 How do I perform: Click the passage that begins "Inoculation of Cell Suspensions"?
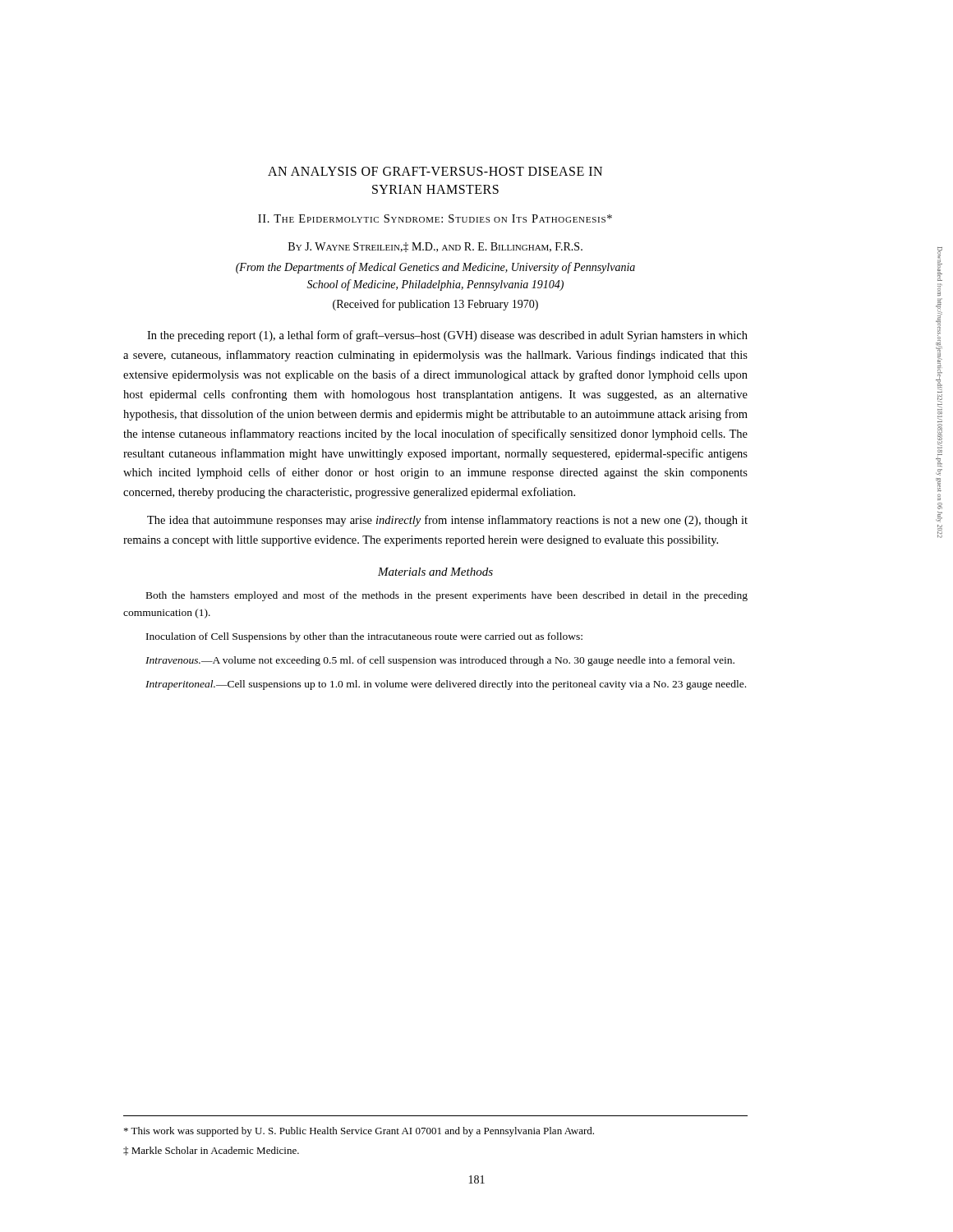(x=364, y=636)
